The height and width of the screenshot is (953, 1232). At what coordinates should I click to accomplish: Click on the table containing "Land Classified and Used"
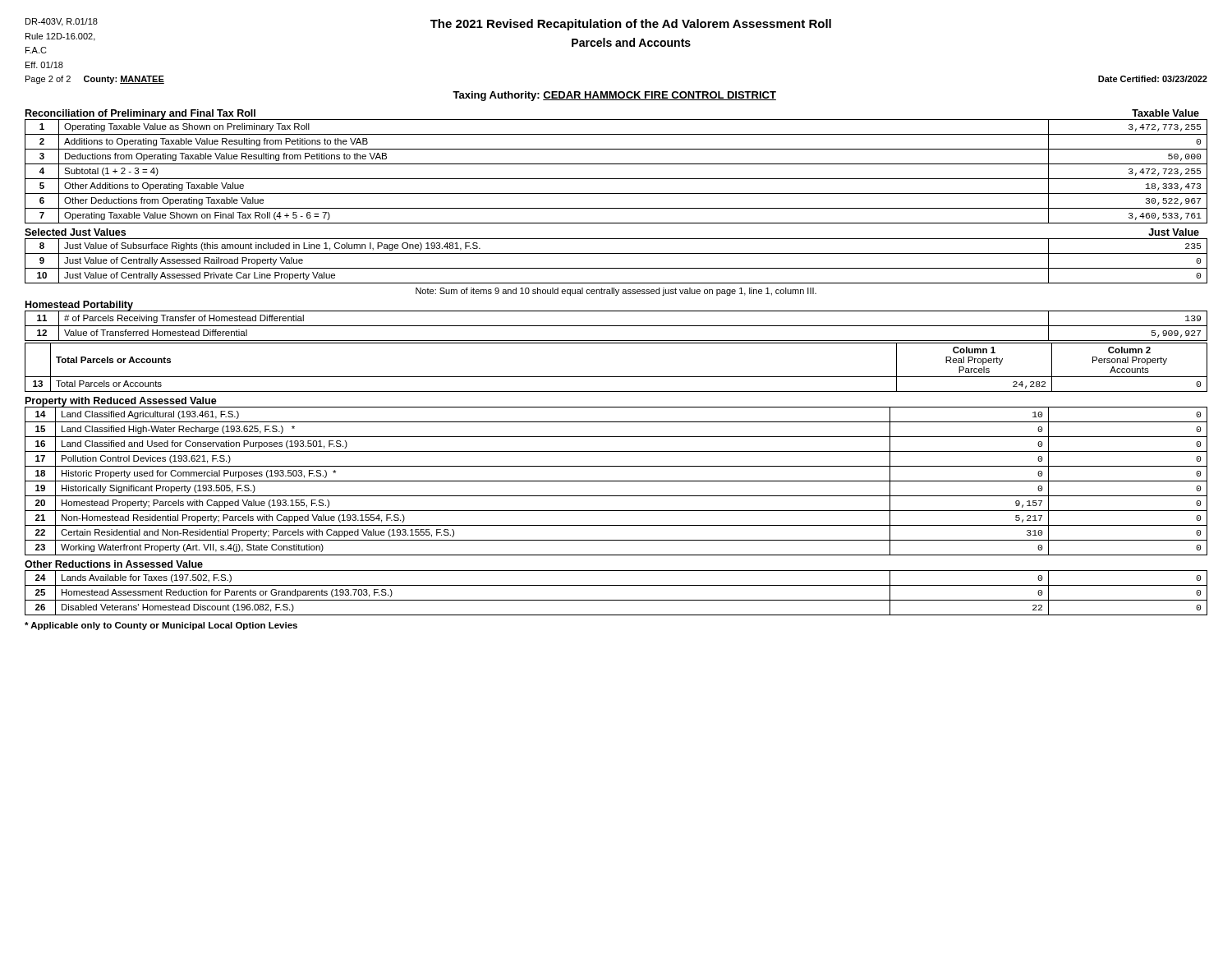point(616,481)
